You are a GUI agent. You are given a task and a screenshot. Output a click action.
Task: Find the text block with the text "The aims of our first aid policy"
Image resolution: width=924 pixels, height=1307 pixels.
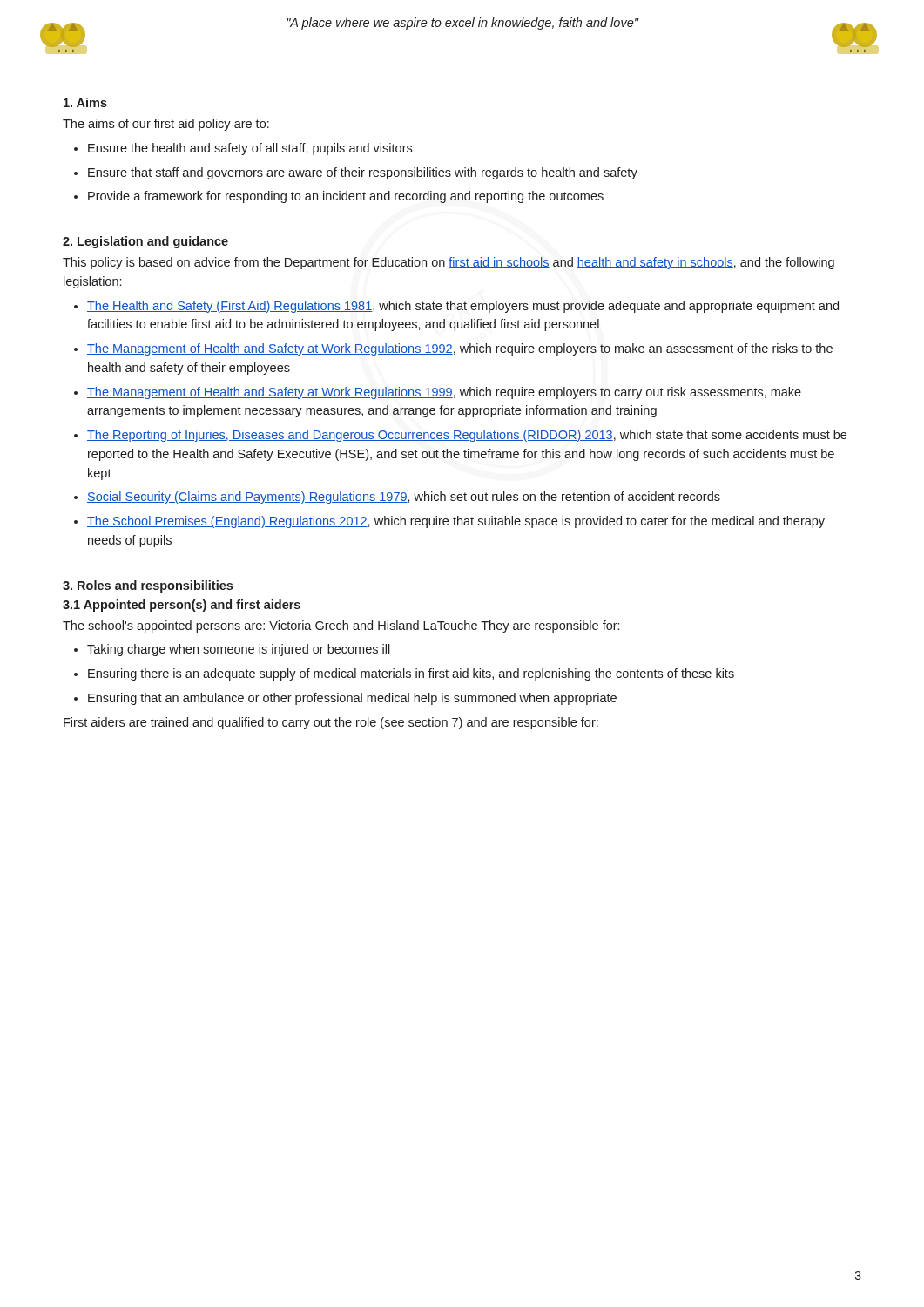click(x=166, y=124)
